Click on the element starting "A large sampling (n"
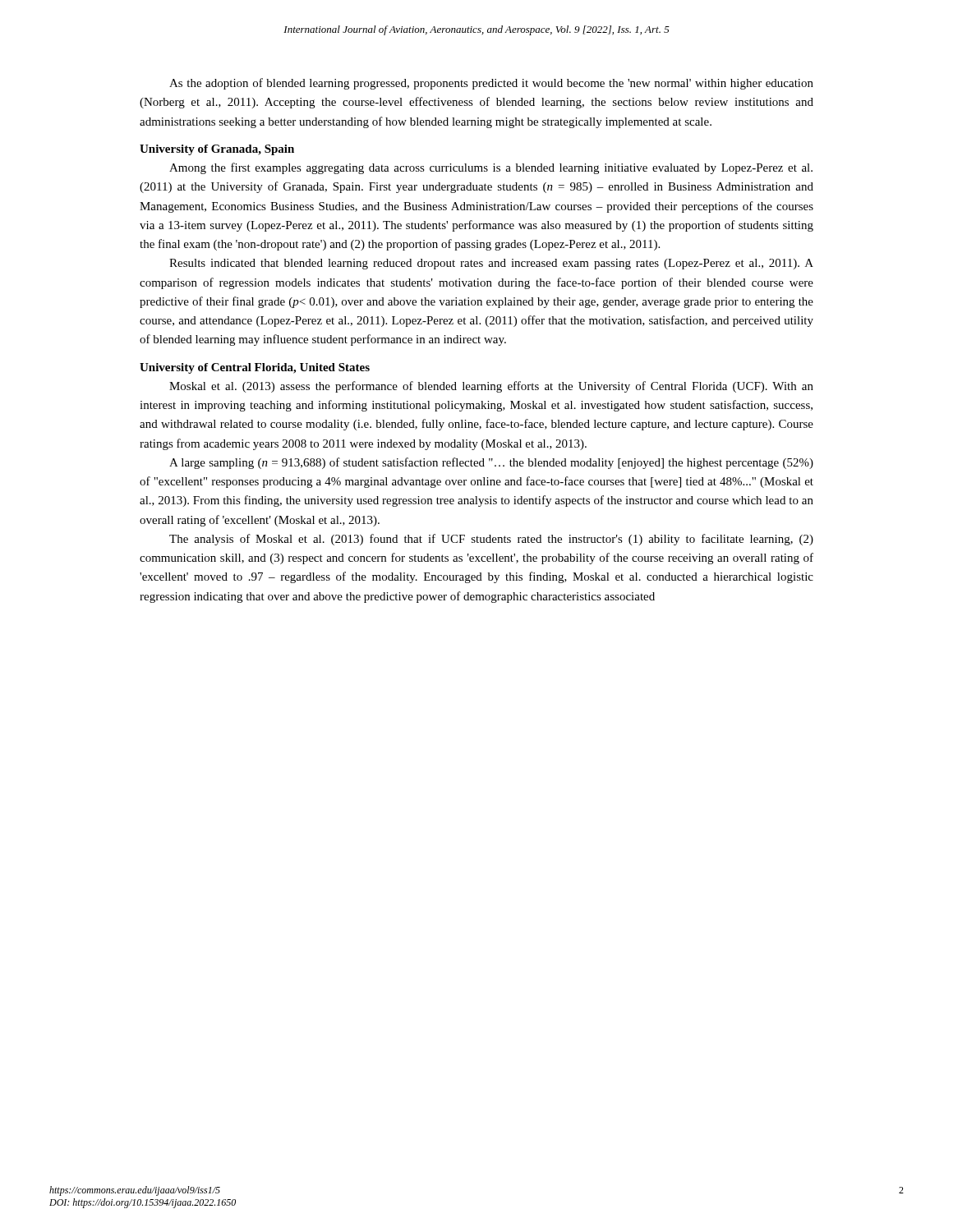Viewport: 953px width, 1232px height. click(x=476, y=491)
